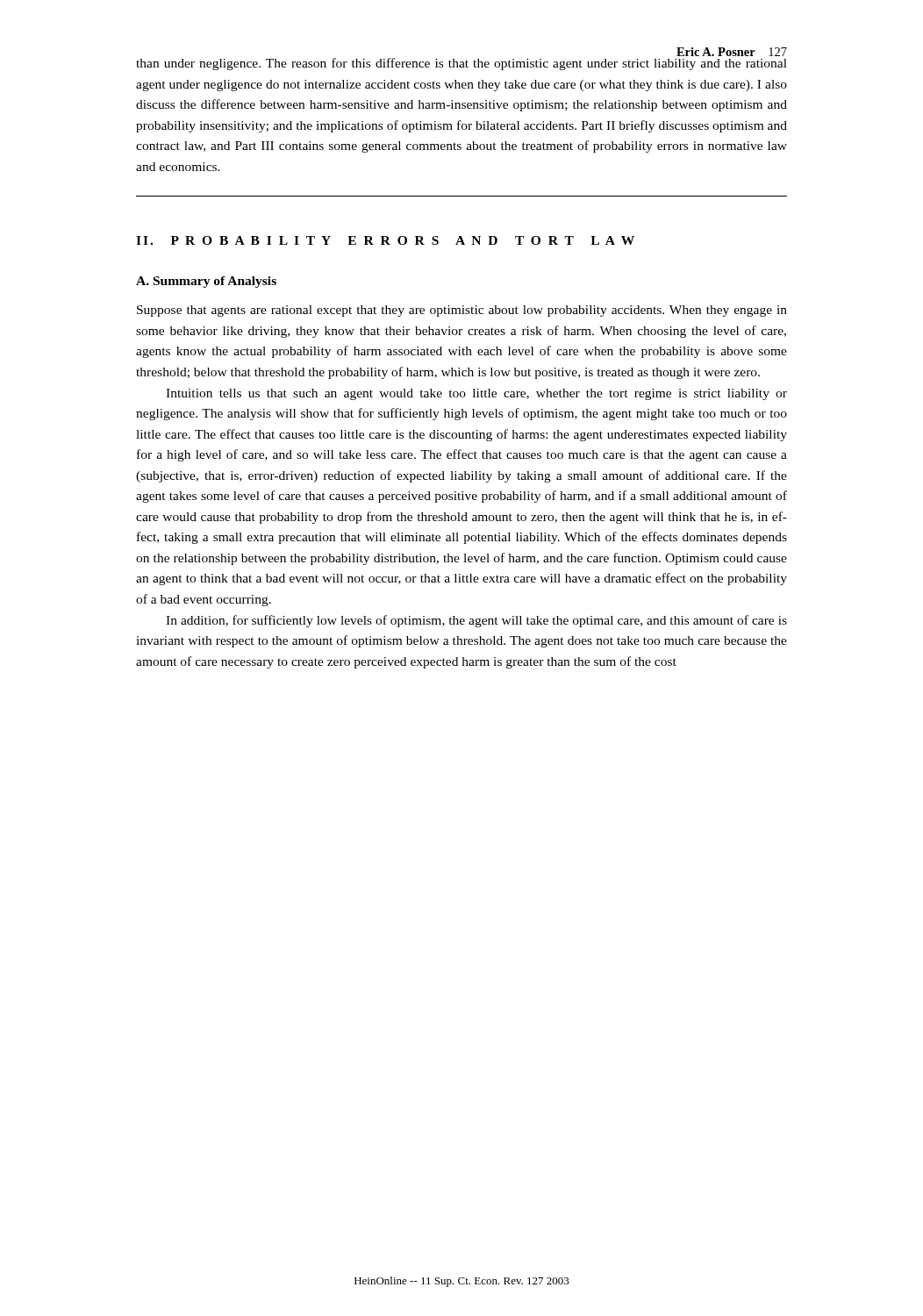Locate the element starting "Intuition tells us that such"

(x=462, y=496)
